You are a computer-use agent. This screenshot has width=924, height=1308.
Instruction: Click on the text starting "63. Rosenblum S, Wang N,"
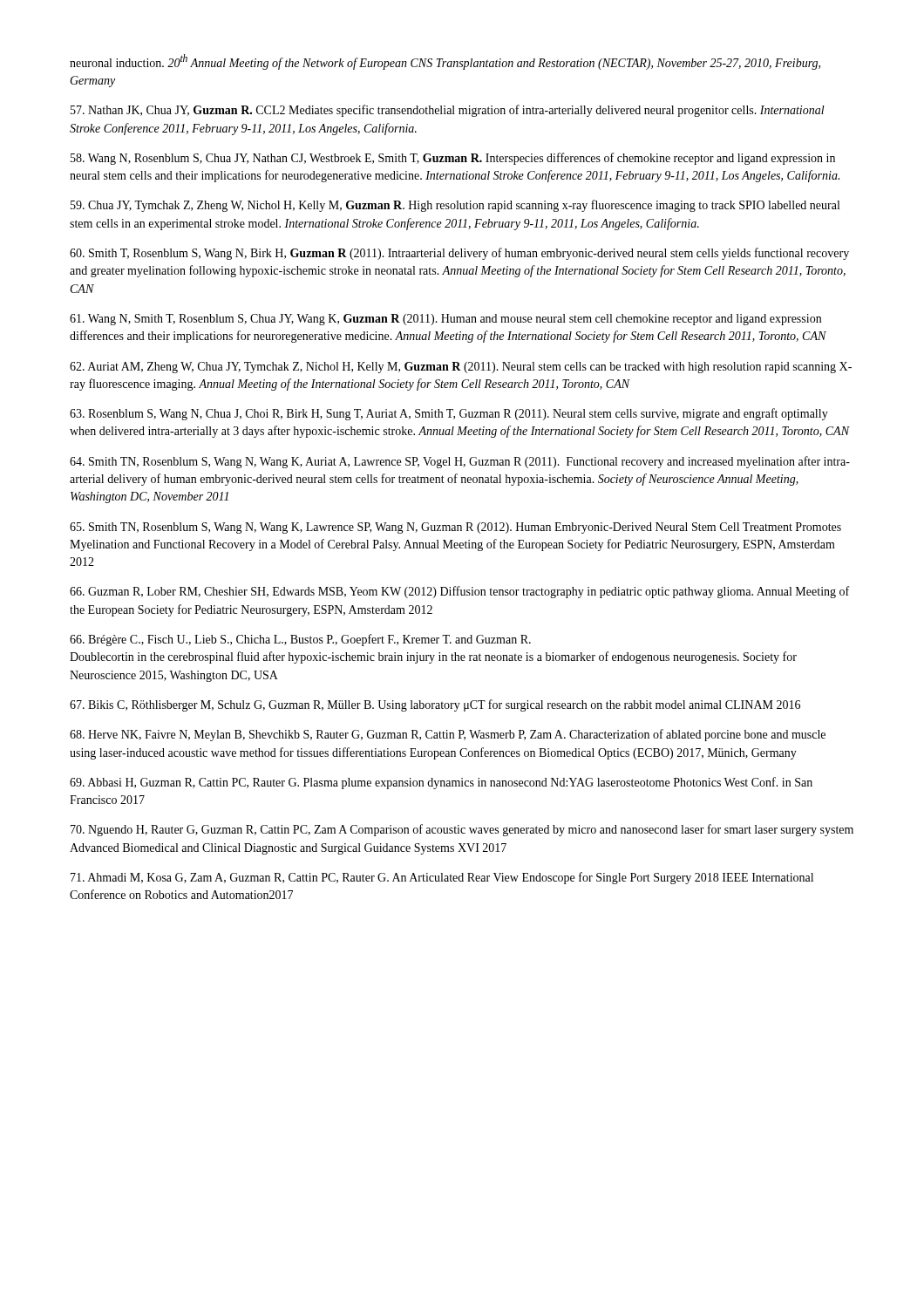click(459, 423)
